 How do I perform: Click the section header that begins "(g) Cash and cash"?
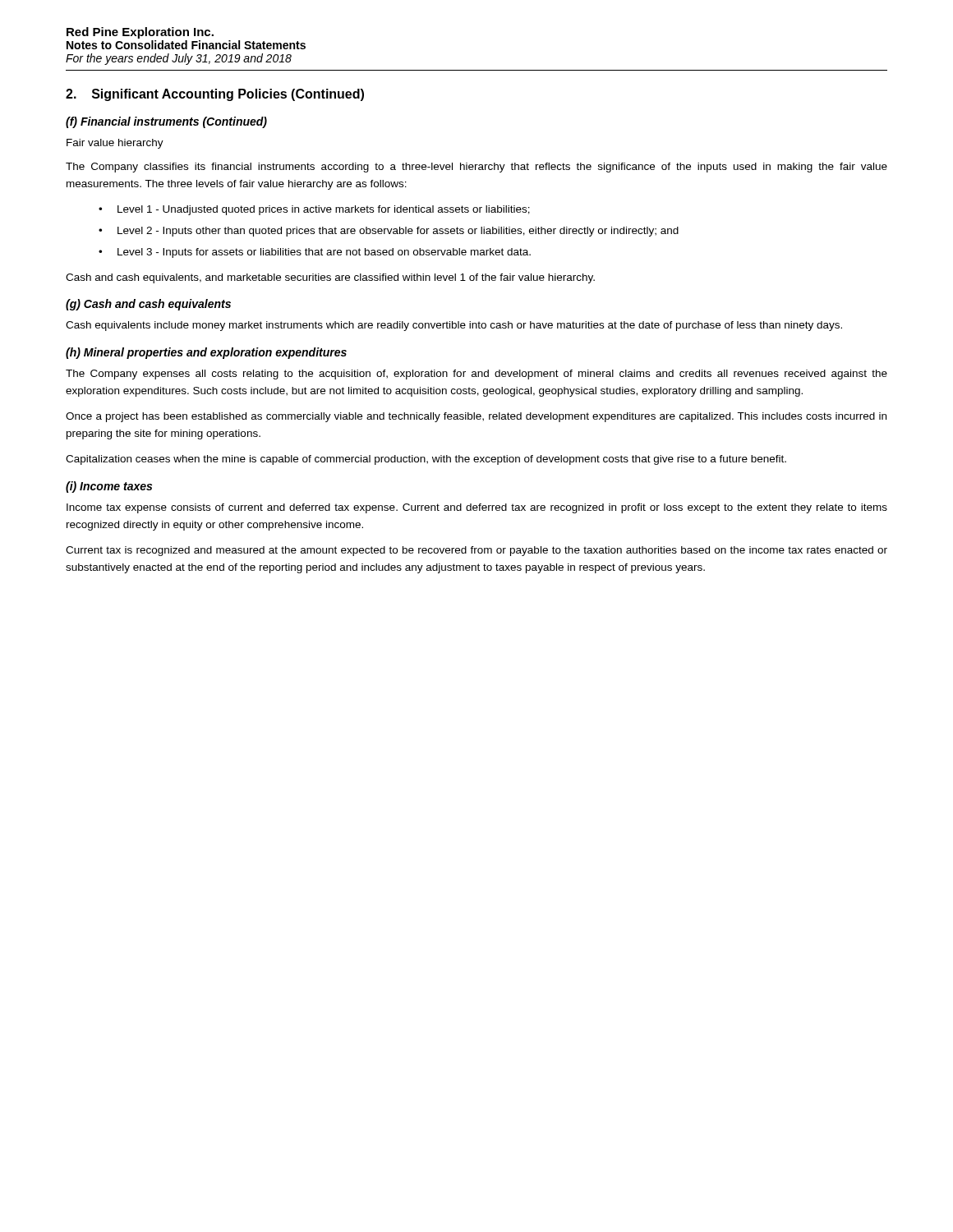(x=149, y=304)
